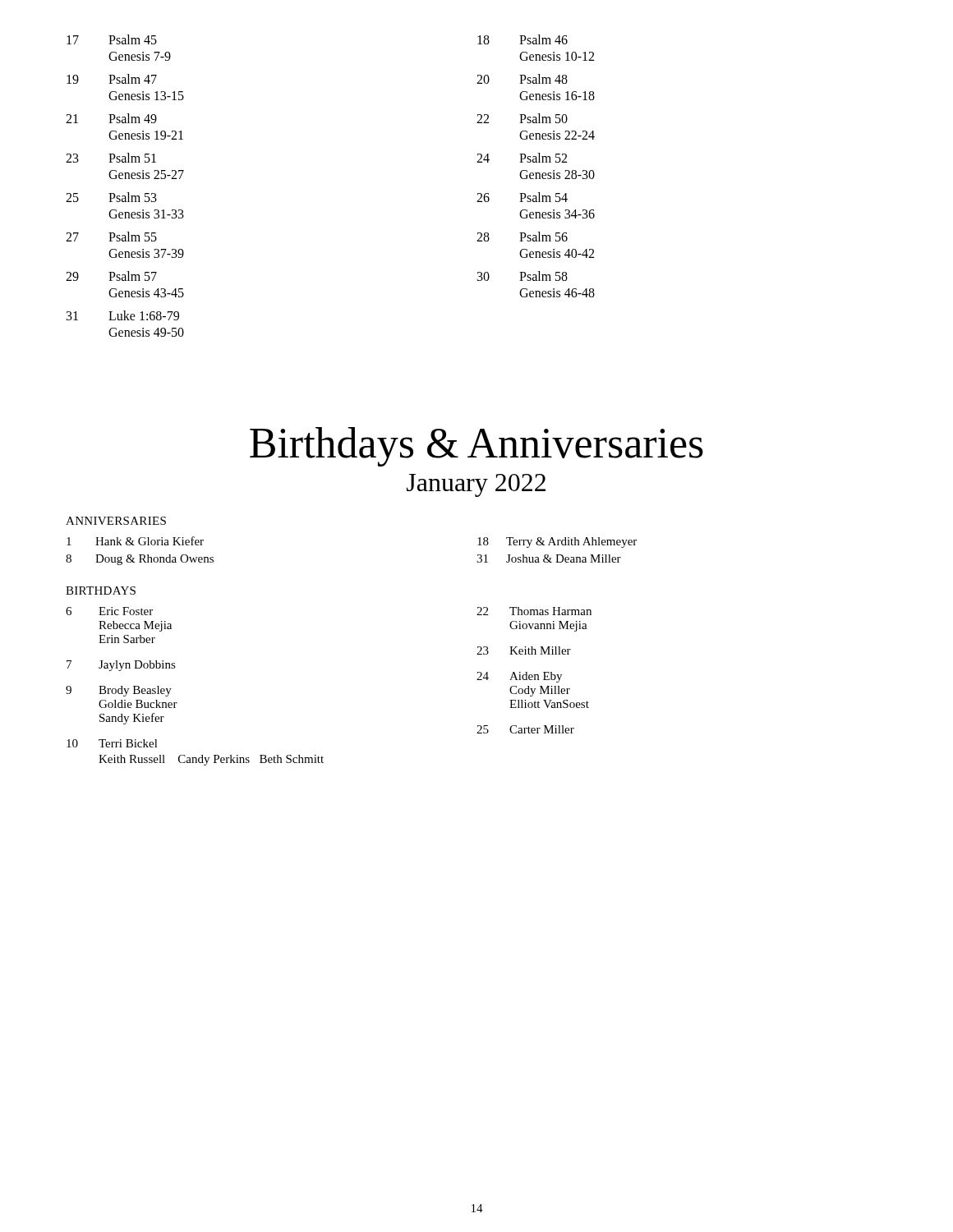Locate the block of text that opens with "8 Doug & Rhonda"
The height and width of the screenshot is (1232, 953).
pos(140,559)
